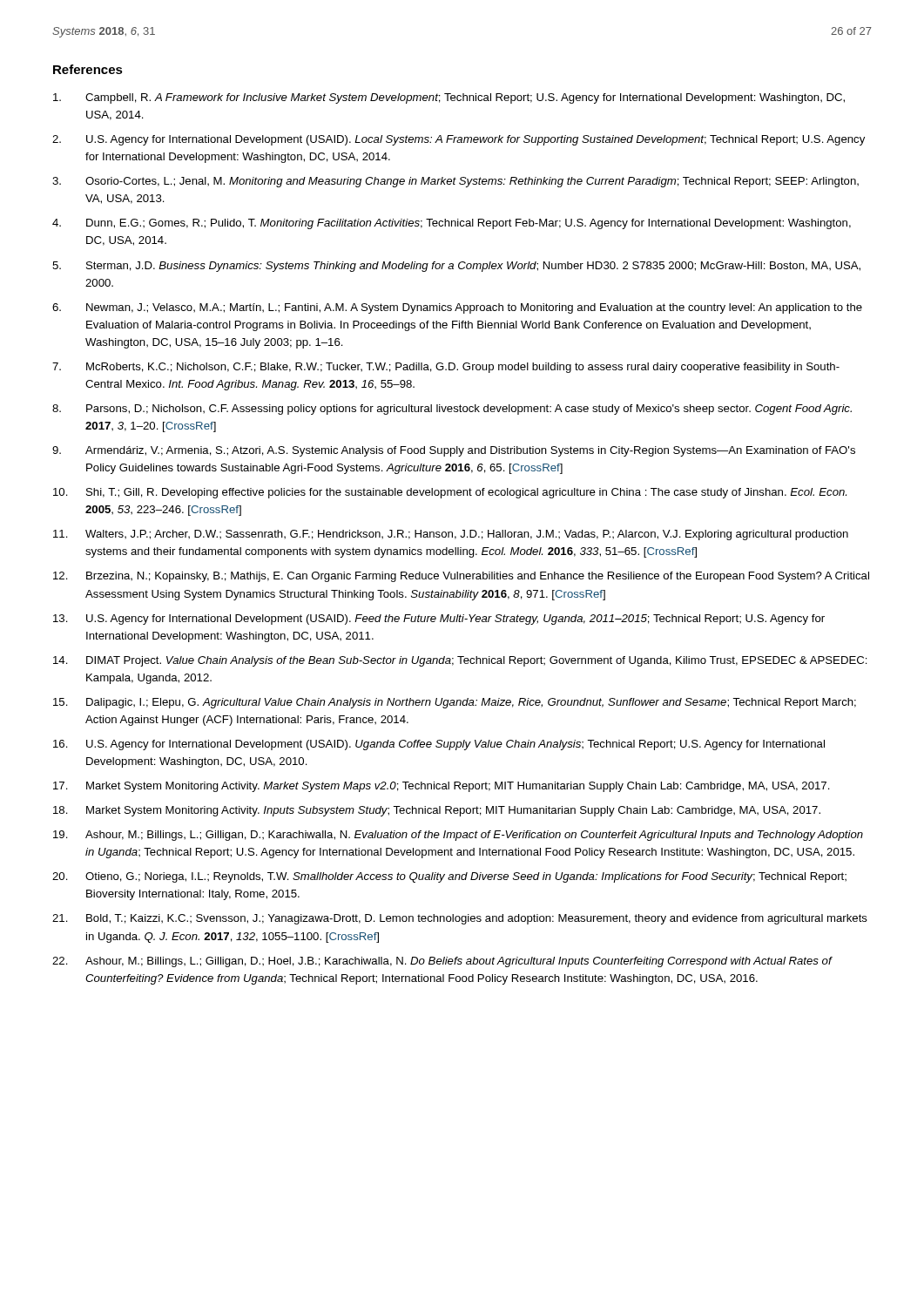Viewport: 924px width, 1307px height.
Task: Locate the text starting "20. Otieno, G.; Noriega, I.L.; Reynolds, T.W. Smallholder"
Action: [x=462, y=886]
